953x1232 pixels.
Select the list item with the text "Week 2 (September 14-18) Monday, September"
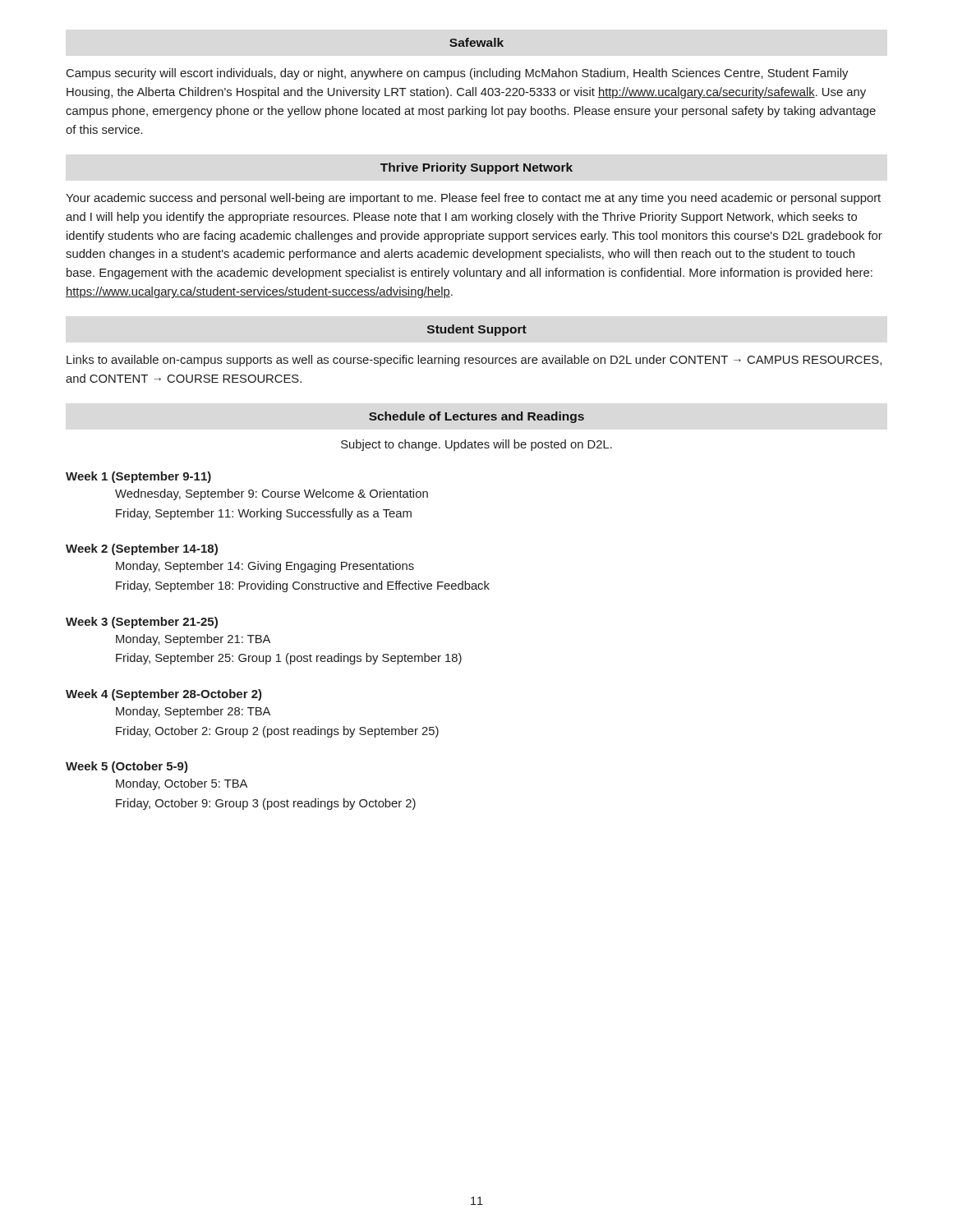pyautogui.click(x=142, y=549)
